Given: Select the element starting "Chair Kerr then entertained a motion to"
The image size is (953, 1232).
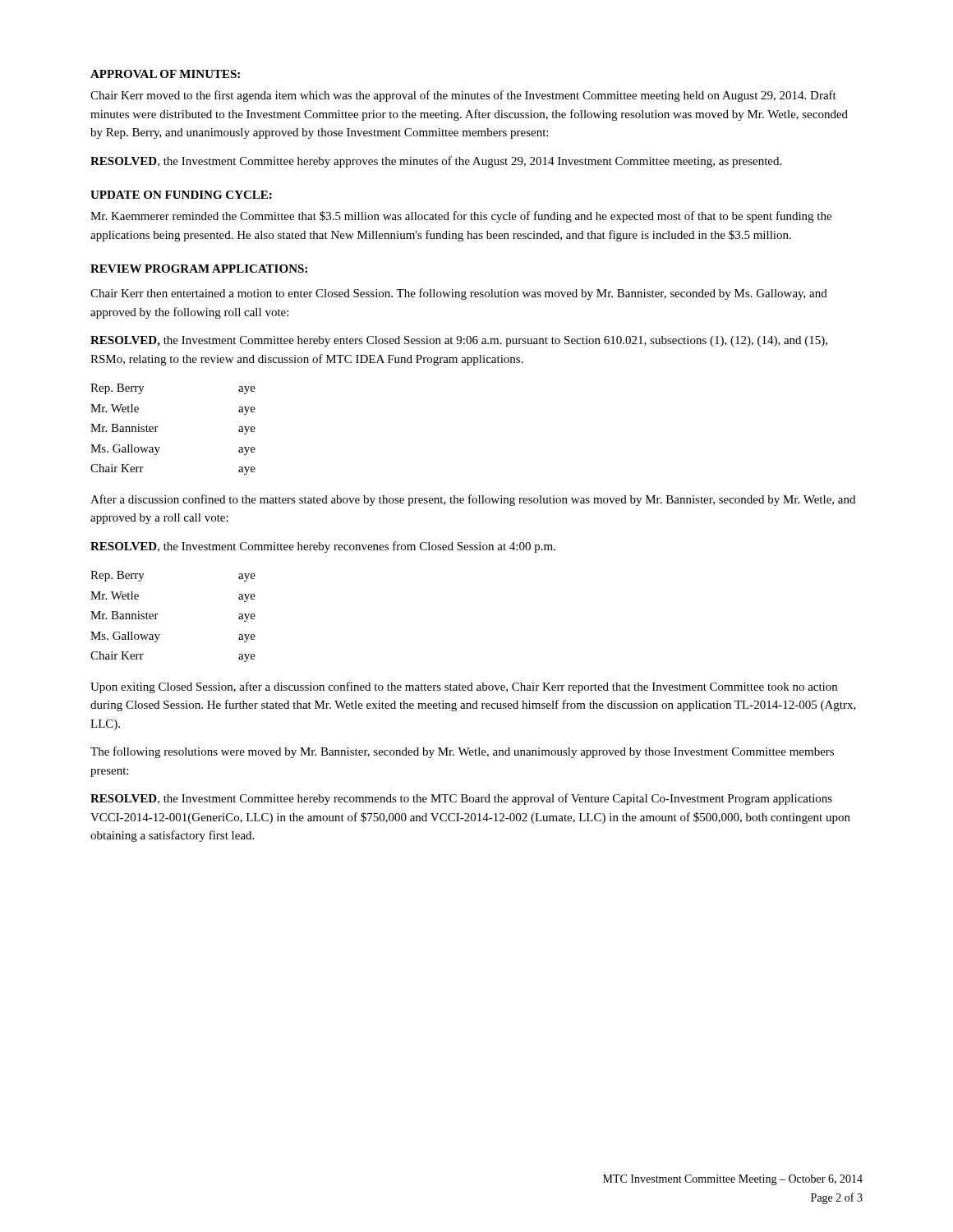Looking at the screenshot, I should pyautogui.click(x=459, y=302).
